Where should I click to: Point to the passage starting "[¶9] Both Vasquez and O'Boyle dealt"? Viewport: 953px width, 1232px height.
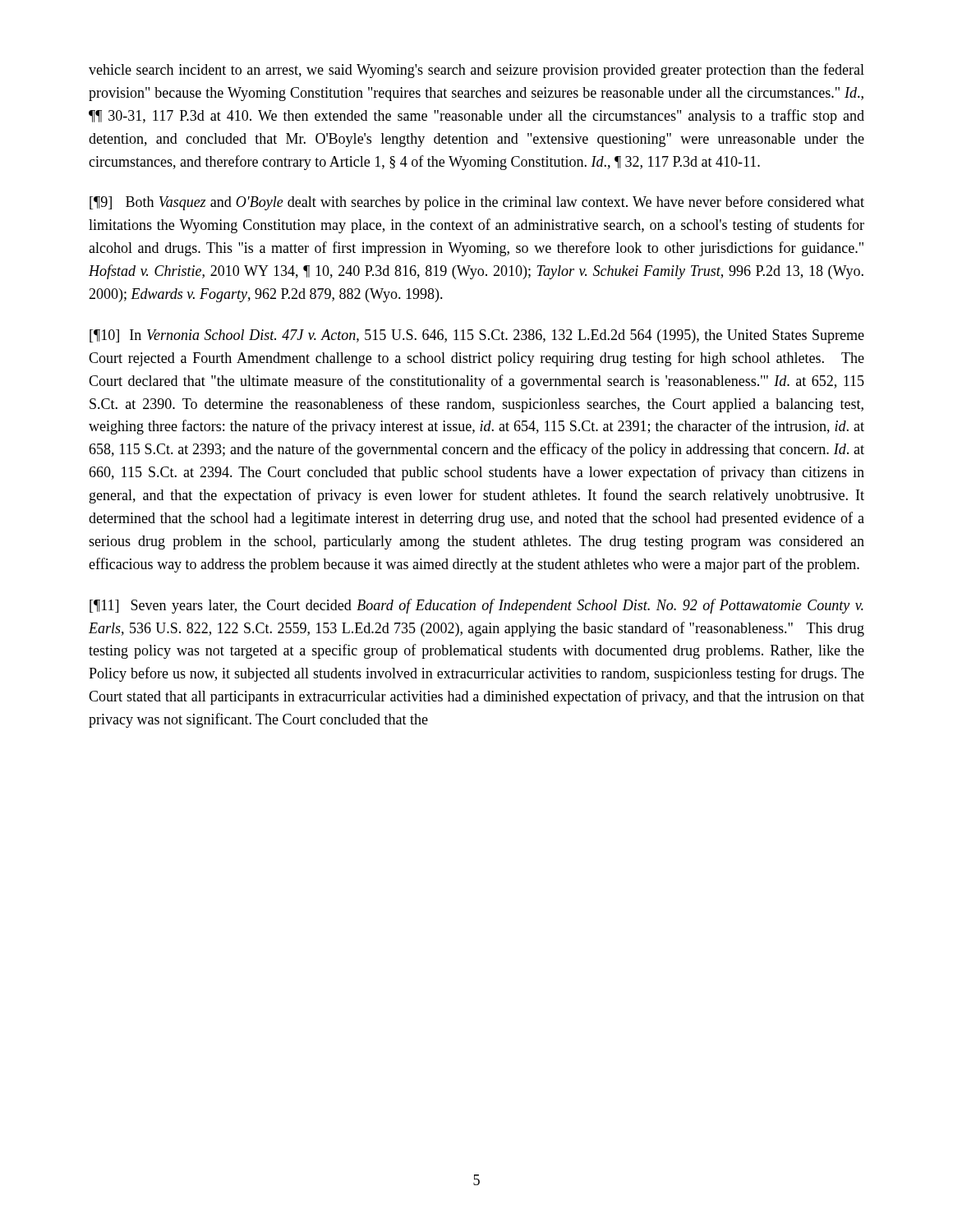click(x=476, y=248)
